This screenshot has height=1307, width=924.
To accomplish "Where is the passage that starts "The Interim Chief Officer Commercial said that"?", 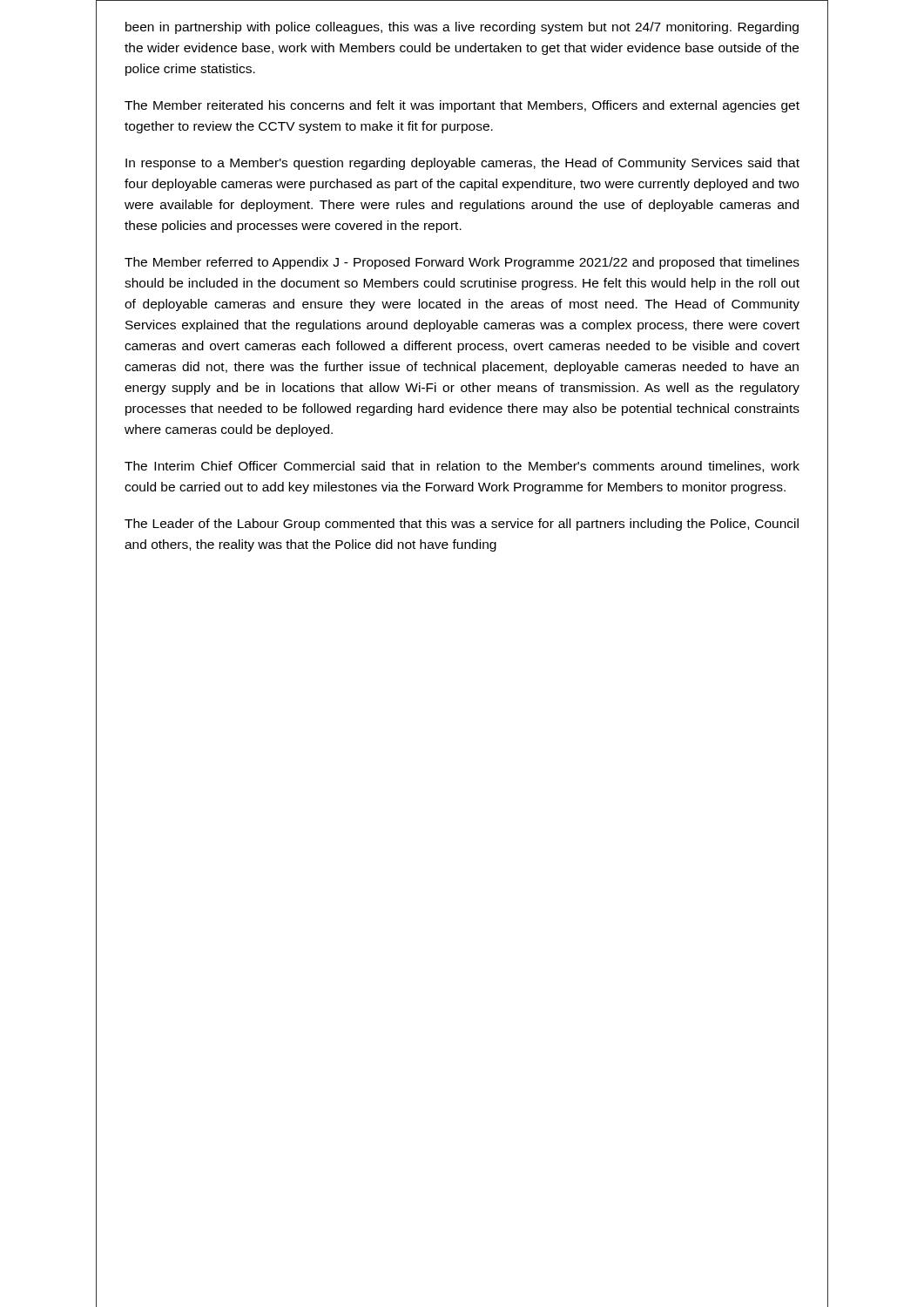I will click(x=462, y=476).
